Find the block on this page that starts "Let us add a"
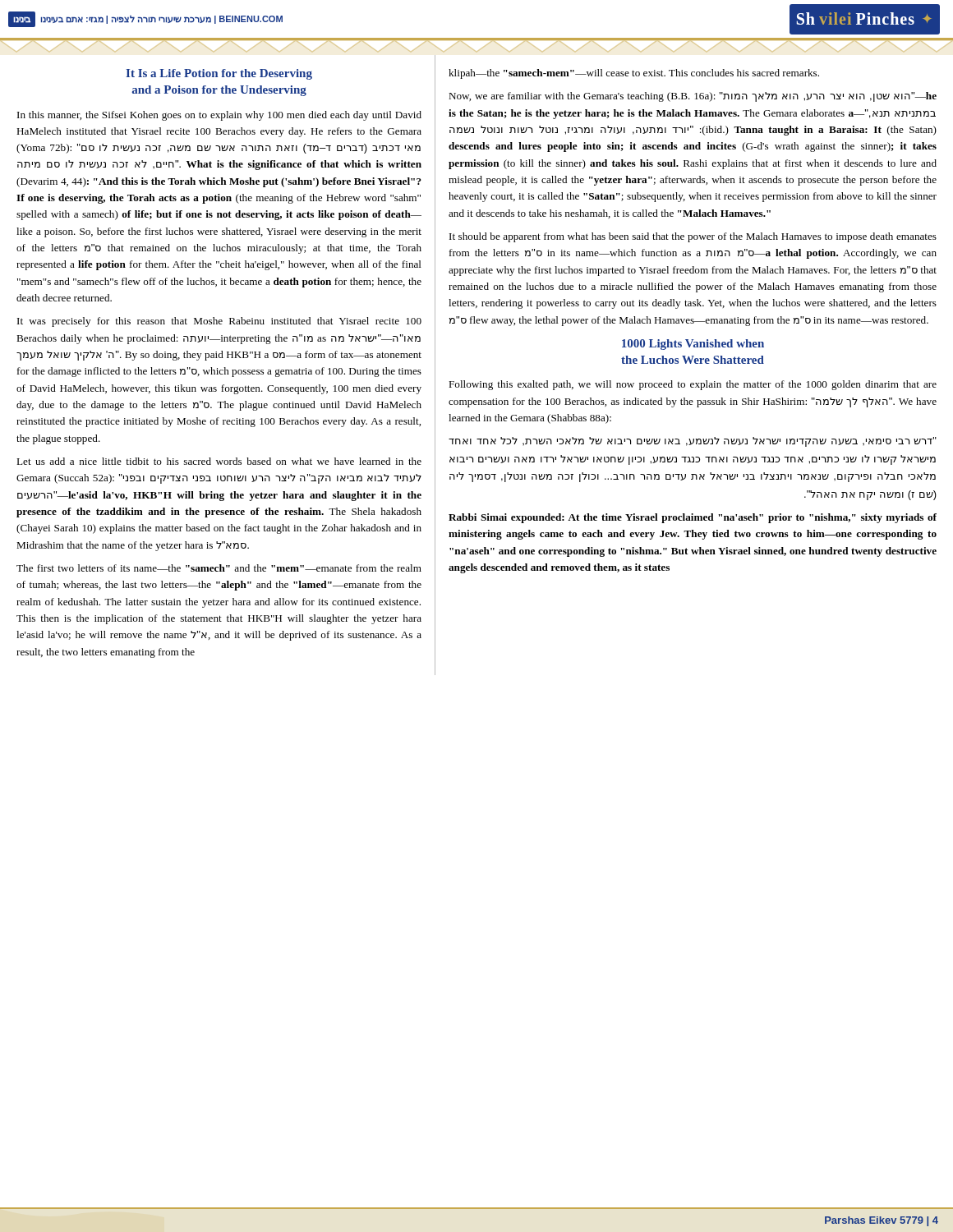This screenshot has width=953, height=1232. 219,504
